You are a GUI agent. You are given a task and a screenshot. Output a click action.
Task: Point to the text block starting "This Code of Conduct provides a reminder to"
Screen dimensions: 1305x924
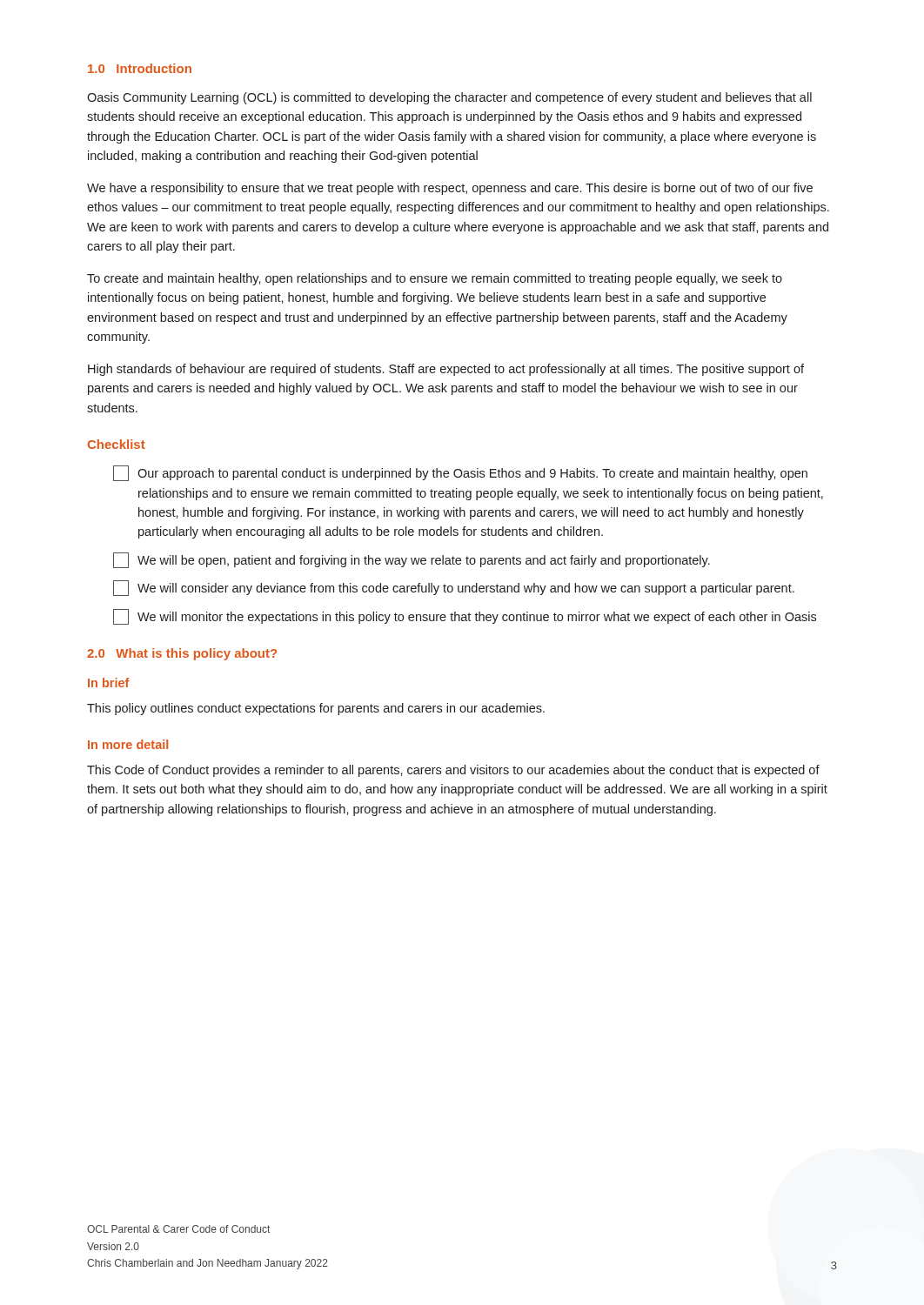coord(457,789)
